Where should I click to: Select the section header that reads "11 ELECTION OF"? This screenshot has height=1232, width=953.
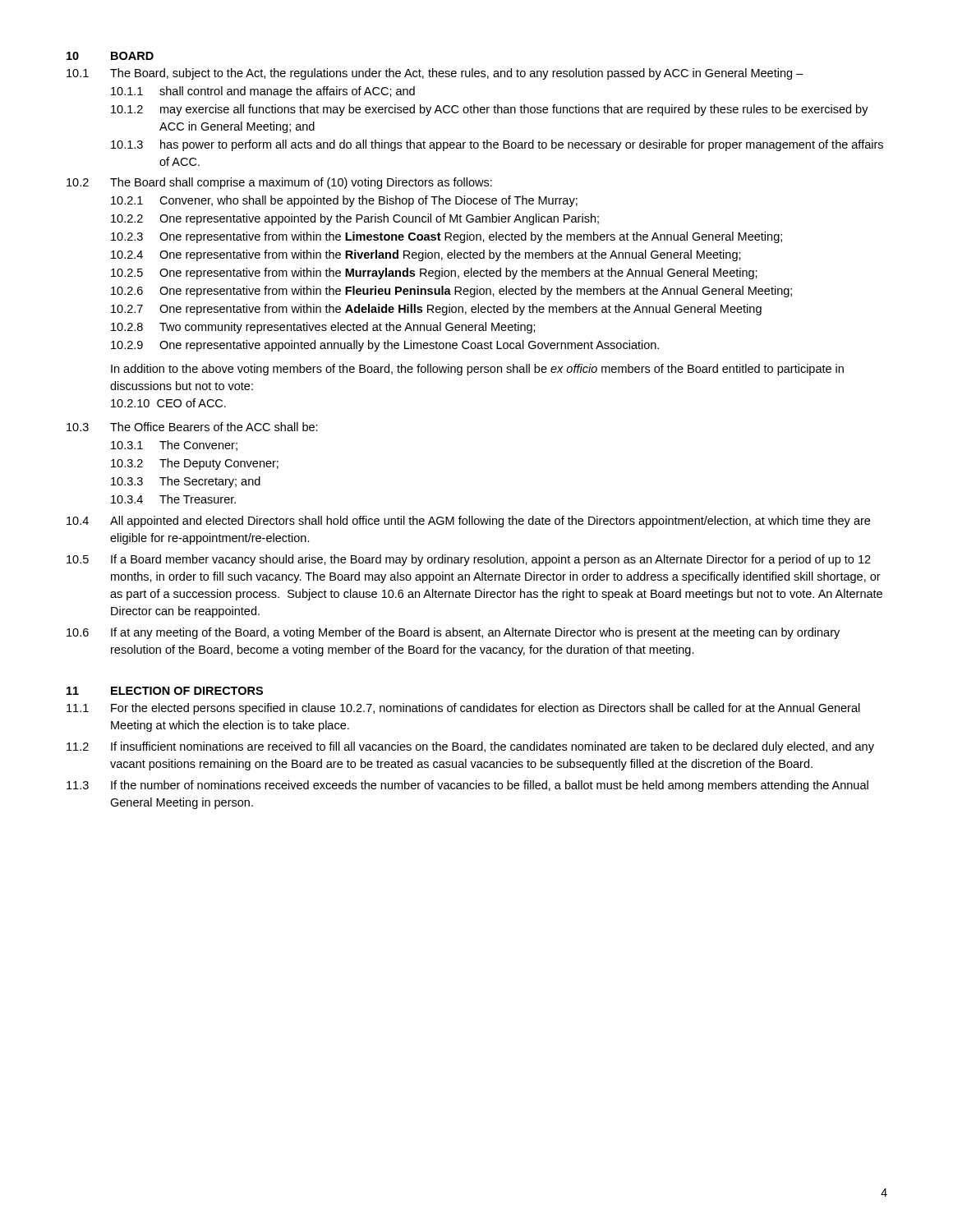(165, 690)
